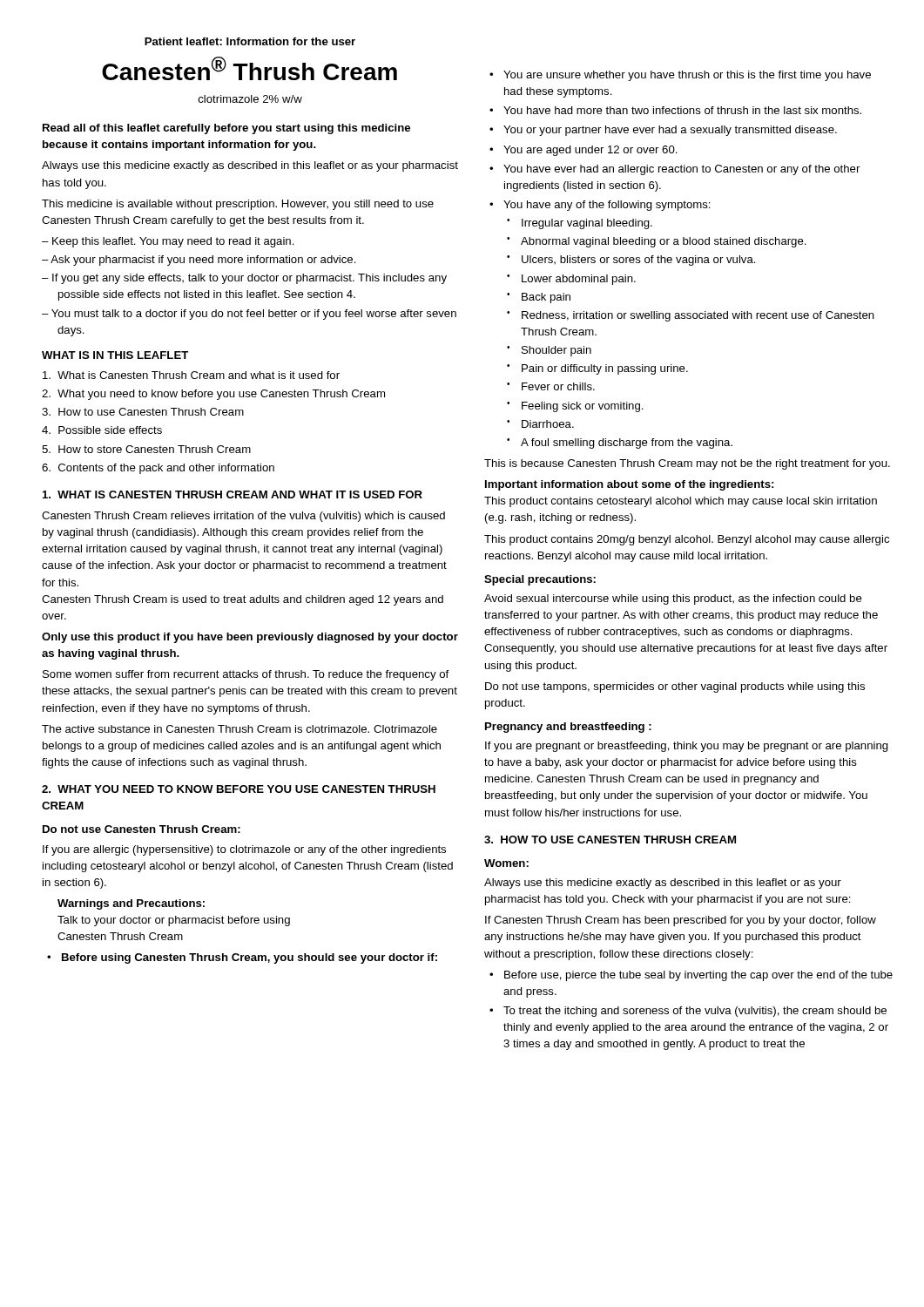Point to the passage starting "Do not use tampons, spermicides or other"
The width and height of the screenshot is (924, 1307).
[x=675, y=694]
